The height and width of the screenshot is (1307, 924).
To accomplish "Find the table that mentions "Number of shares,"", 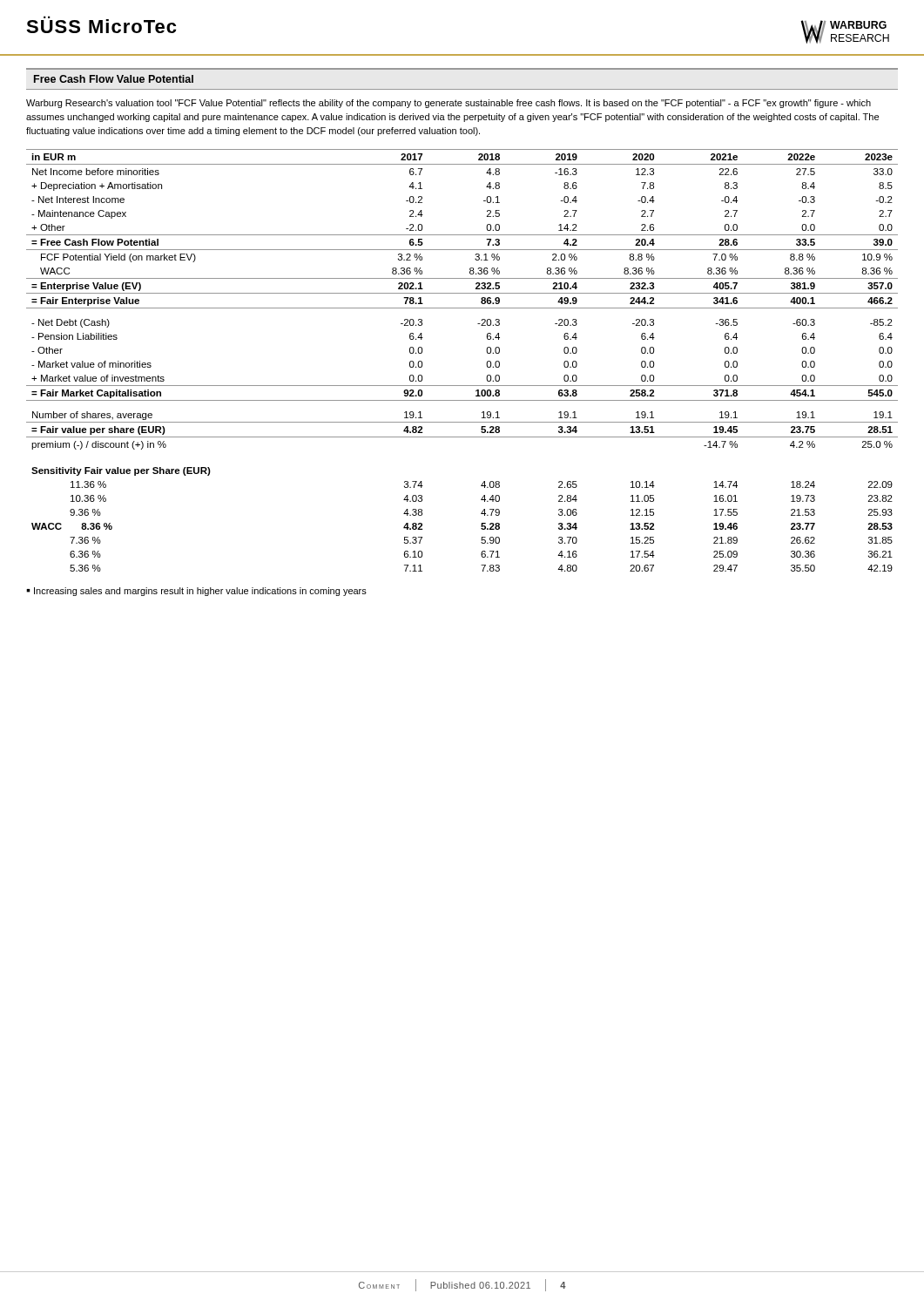I will pos(462,362).
